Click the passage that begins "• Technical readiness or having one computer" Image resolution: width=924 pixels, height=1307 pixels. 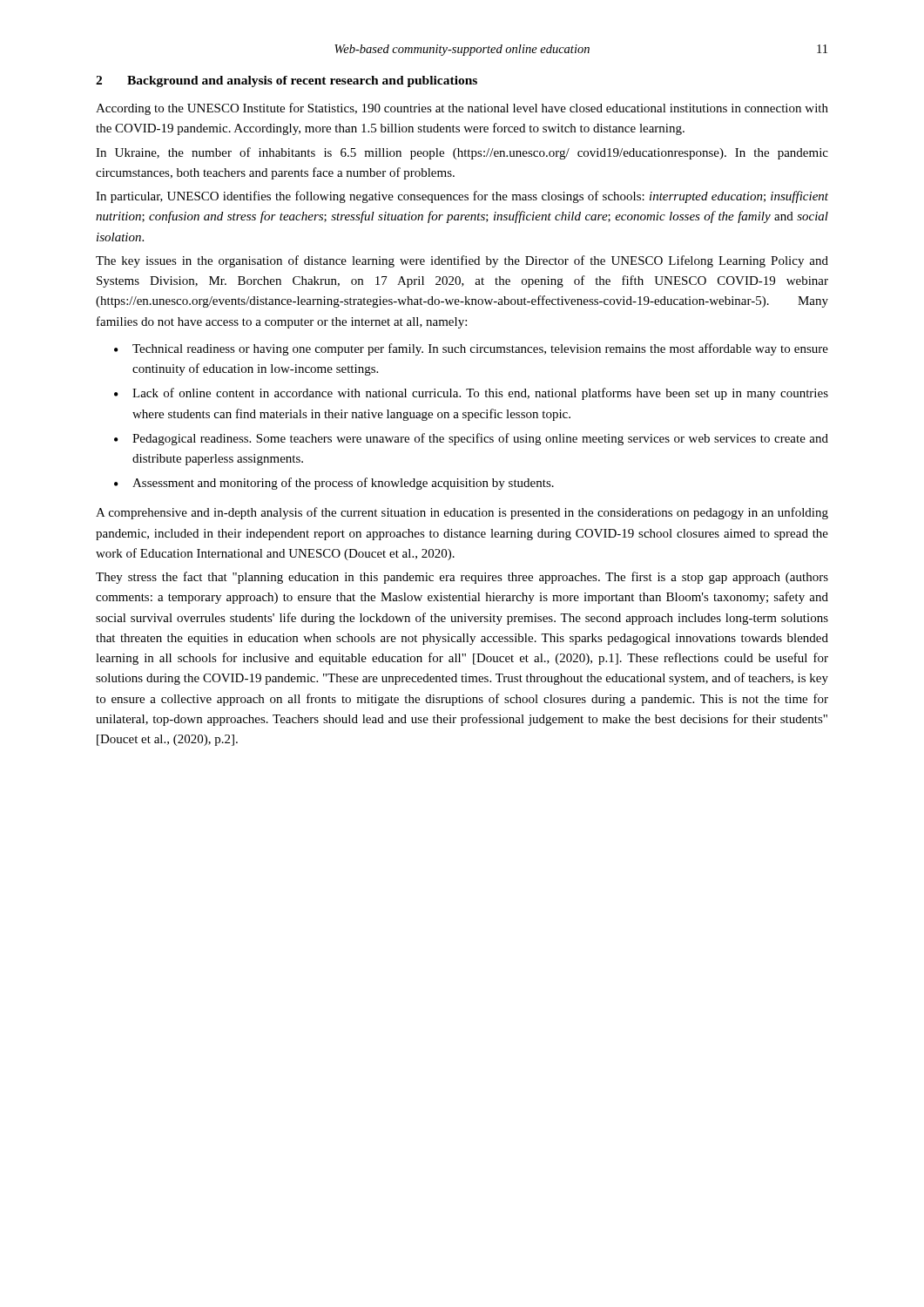click(x=471, y=359)
